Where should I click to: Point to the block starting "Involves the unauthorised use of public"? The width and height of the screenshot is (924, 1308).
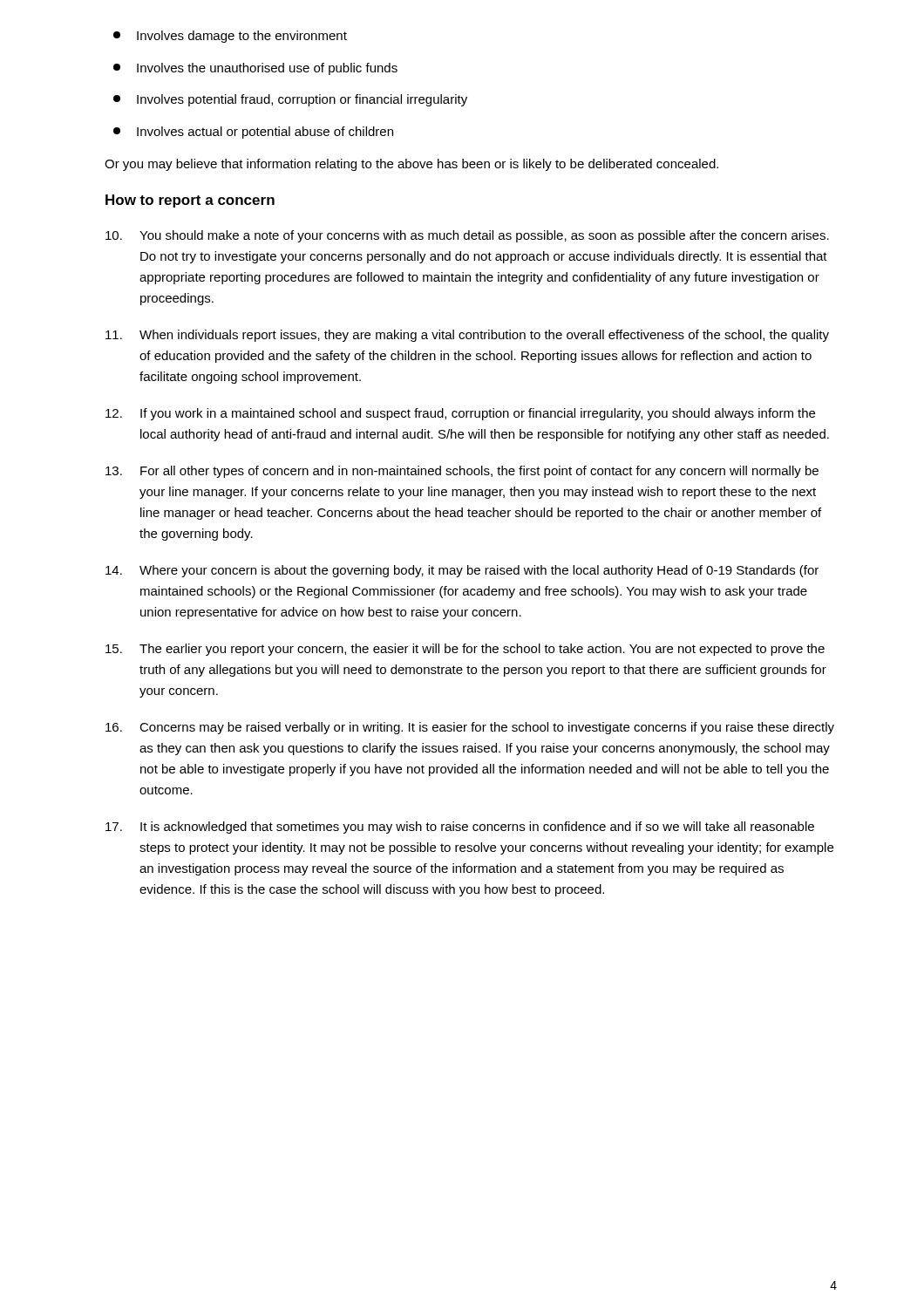click(255, 68)
